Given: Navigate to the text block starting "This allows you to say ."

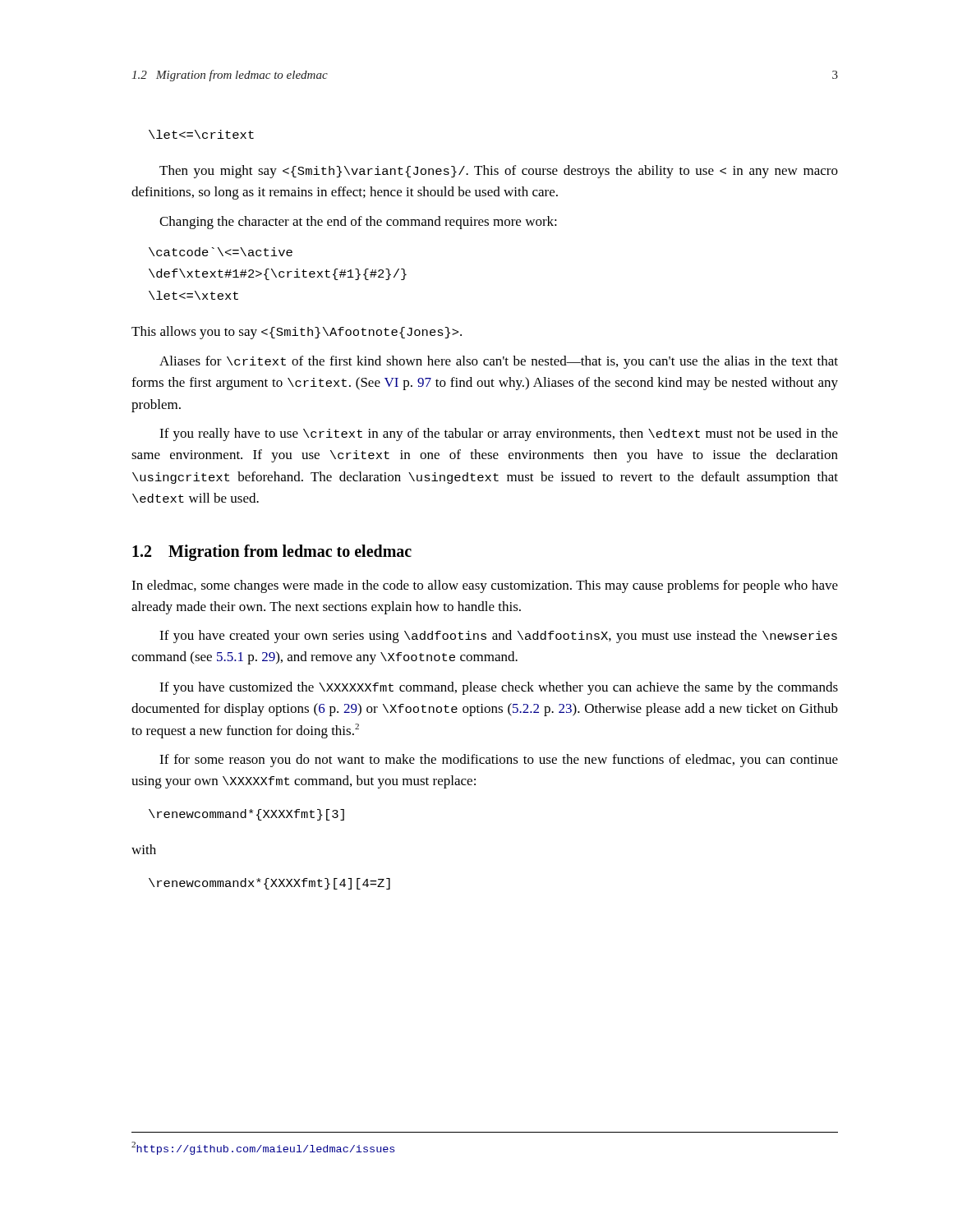Looking at the screenshot, I should click(x=297, y=332).
